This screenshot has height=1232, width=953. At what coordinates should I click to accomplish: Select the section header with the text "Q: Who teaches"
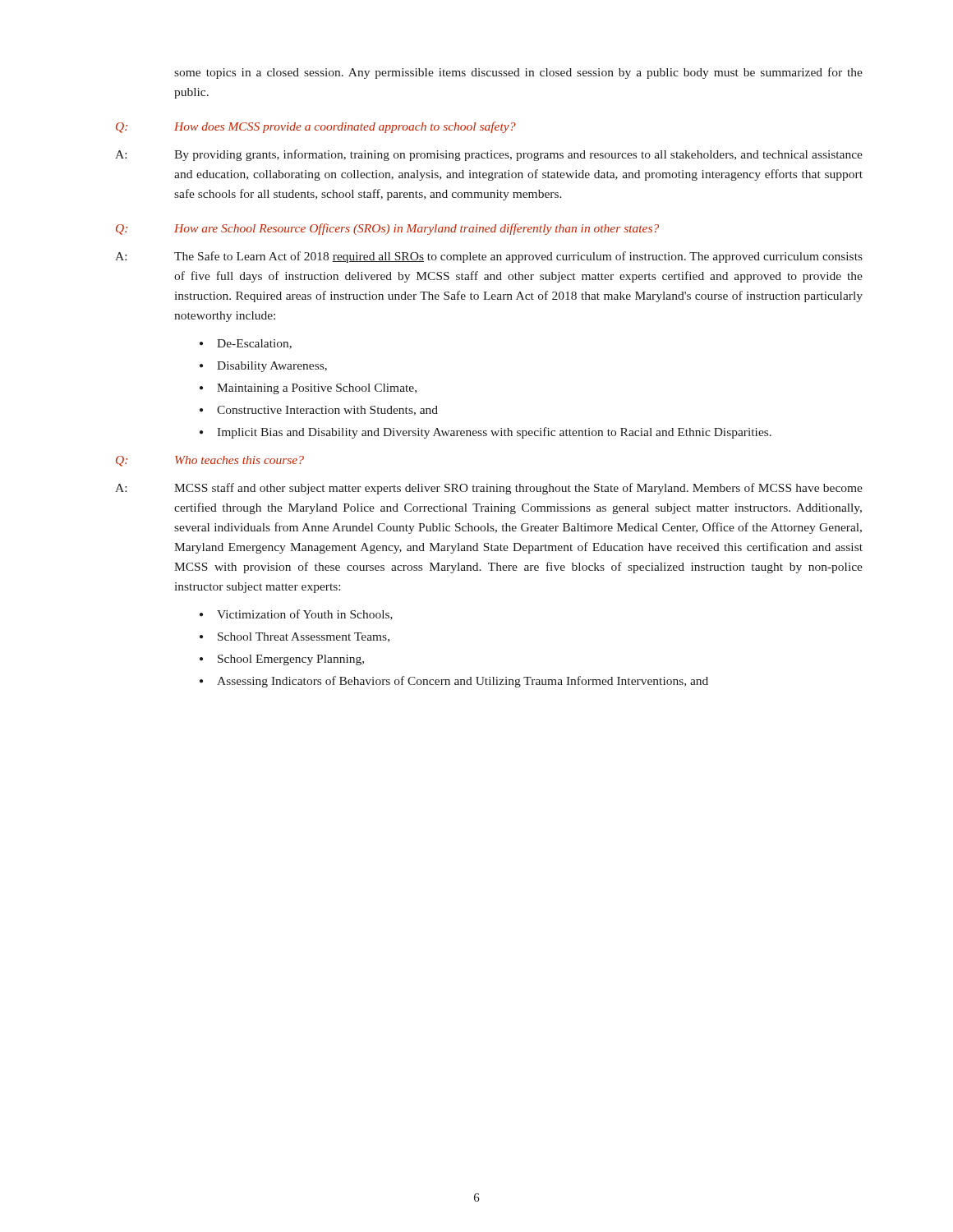(x=210, y=461)
